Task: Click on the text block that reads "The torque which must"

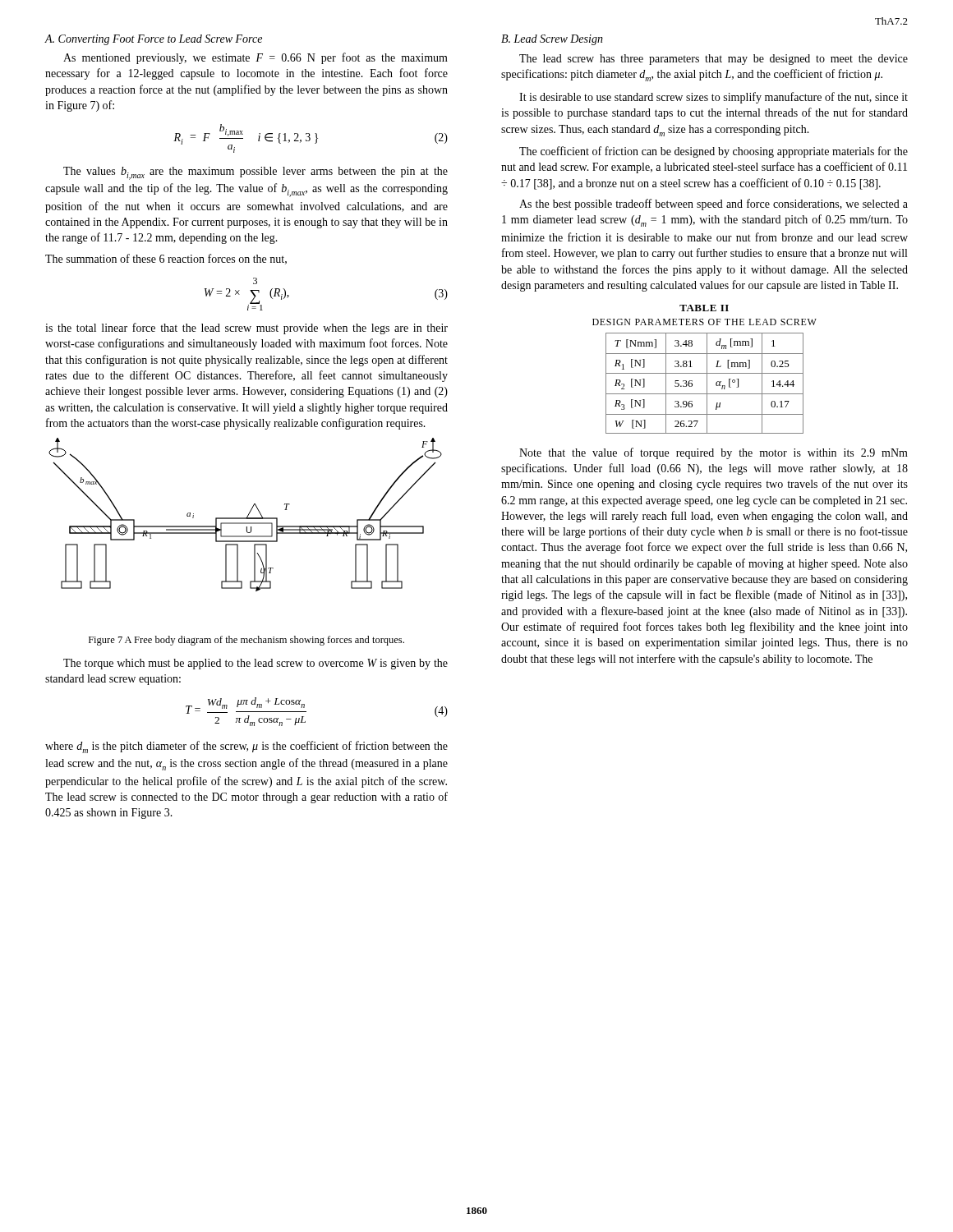Action: (x=246, y=671)
